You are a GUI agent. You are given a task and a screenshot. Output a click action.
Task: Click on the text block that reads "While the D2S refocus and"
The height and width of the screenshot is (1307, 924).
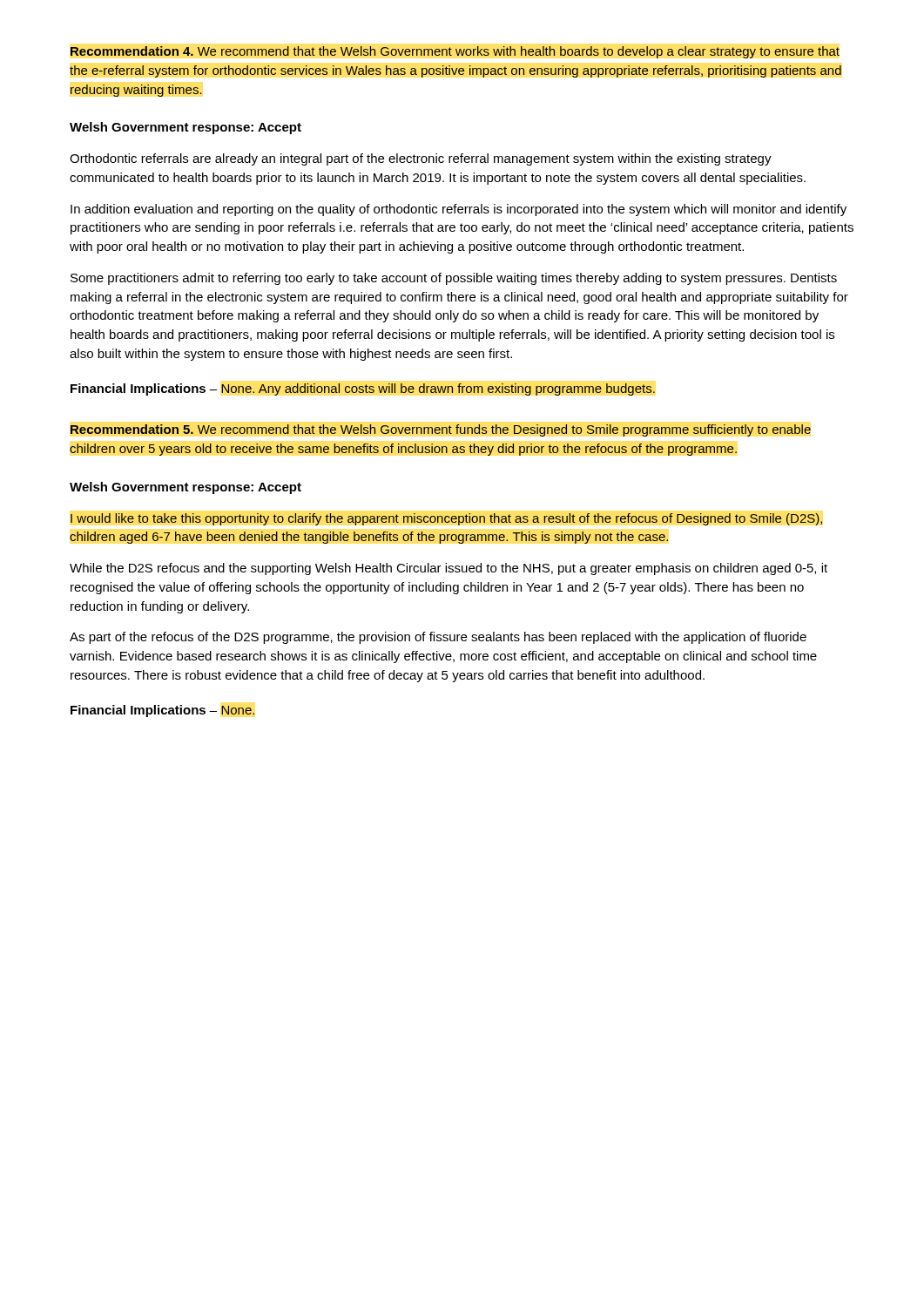click(x=462, y=587)
